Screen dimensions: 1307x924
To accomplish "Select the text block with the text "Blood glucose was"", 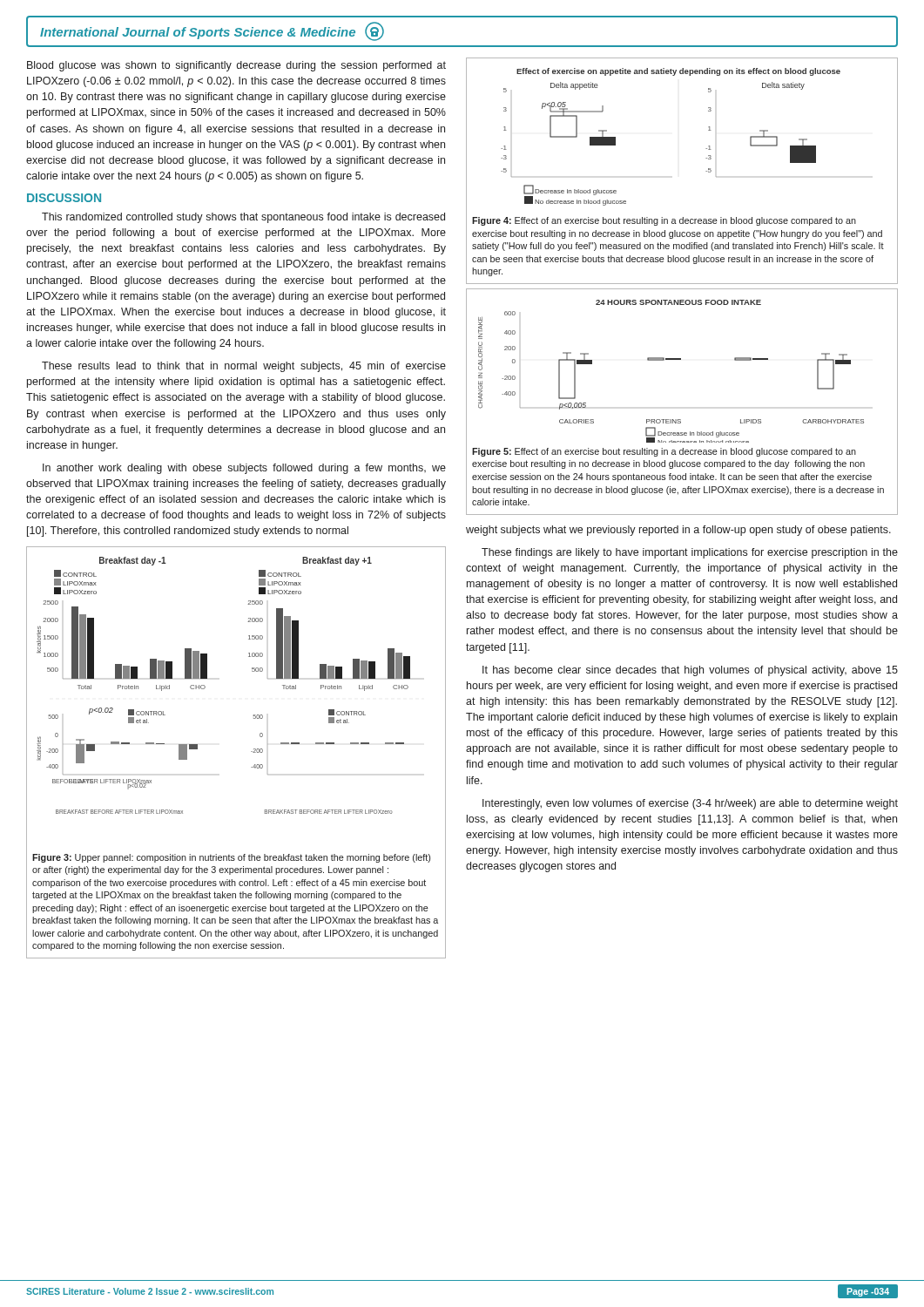I will (236, 121).
